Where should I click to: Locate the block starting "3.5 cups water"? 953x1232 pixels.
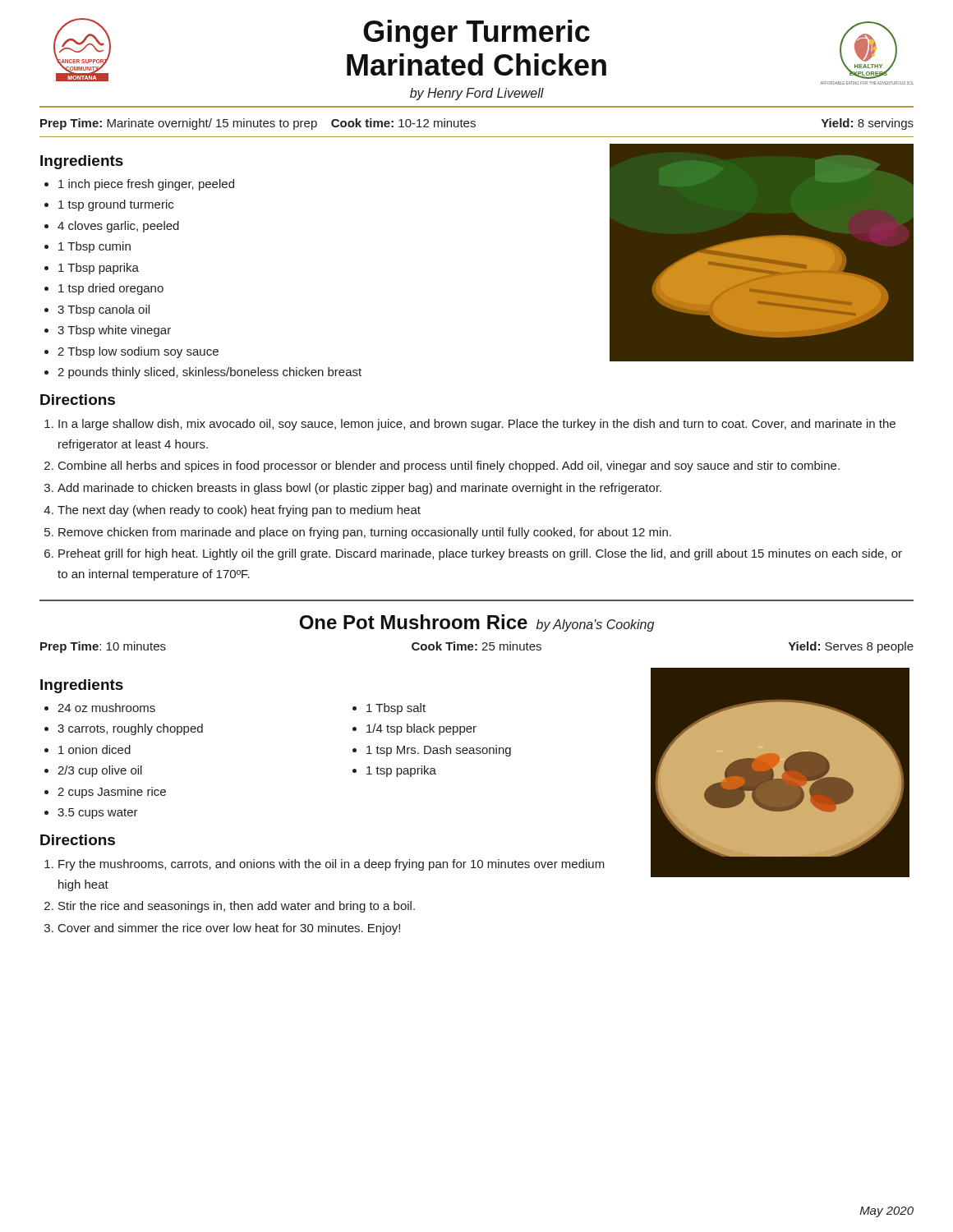pyautogui.click(x=98, y=812)
